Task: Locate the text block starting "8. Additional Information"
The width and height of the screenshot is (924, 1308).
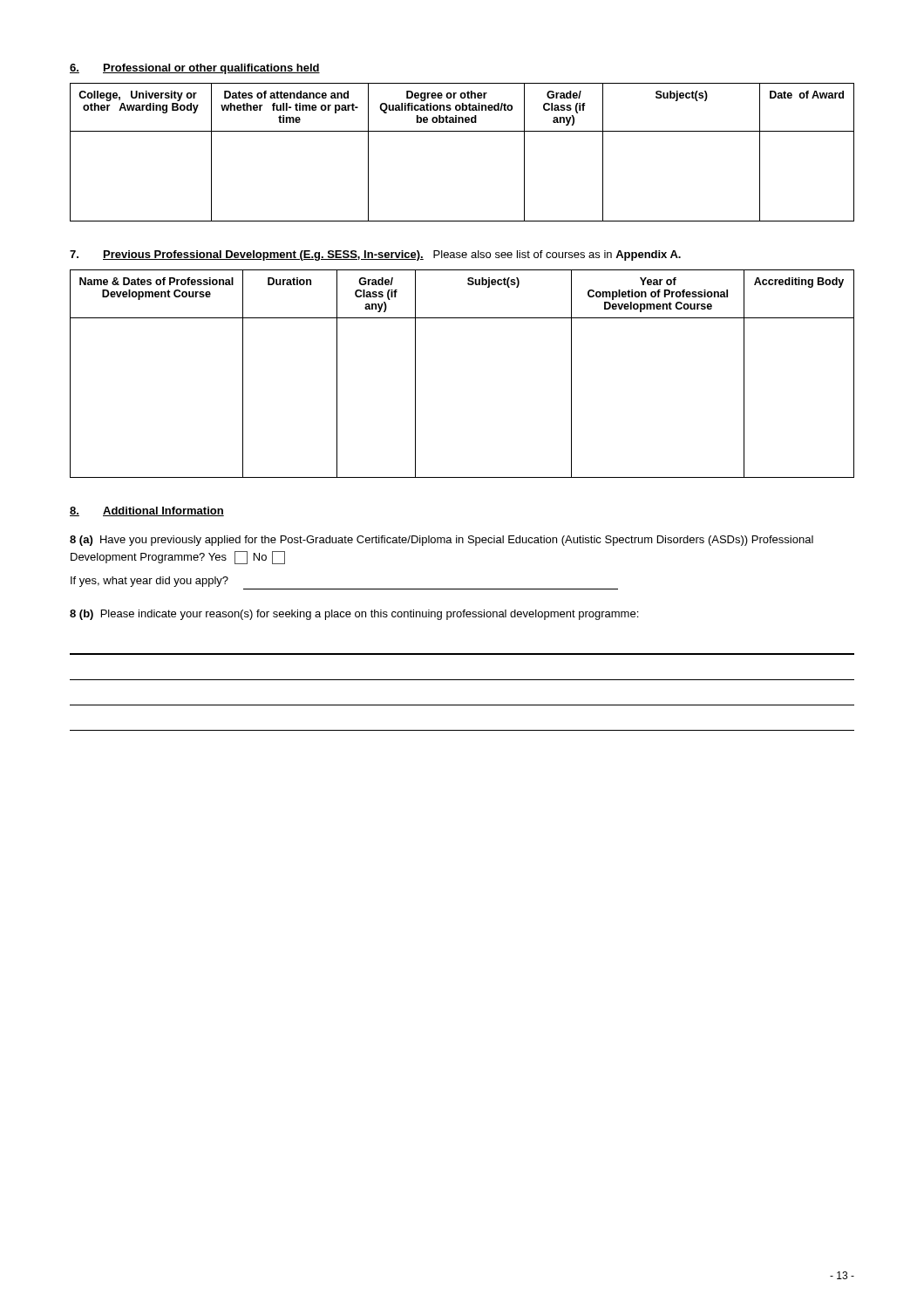Action: point(147,511)
